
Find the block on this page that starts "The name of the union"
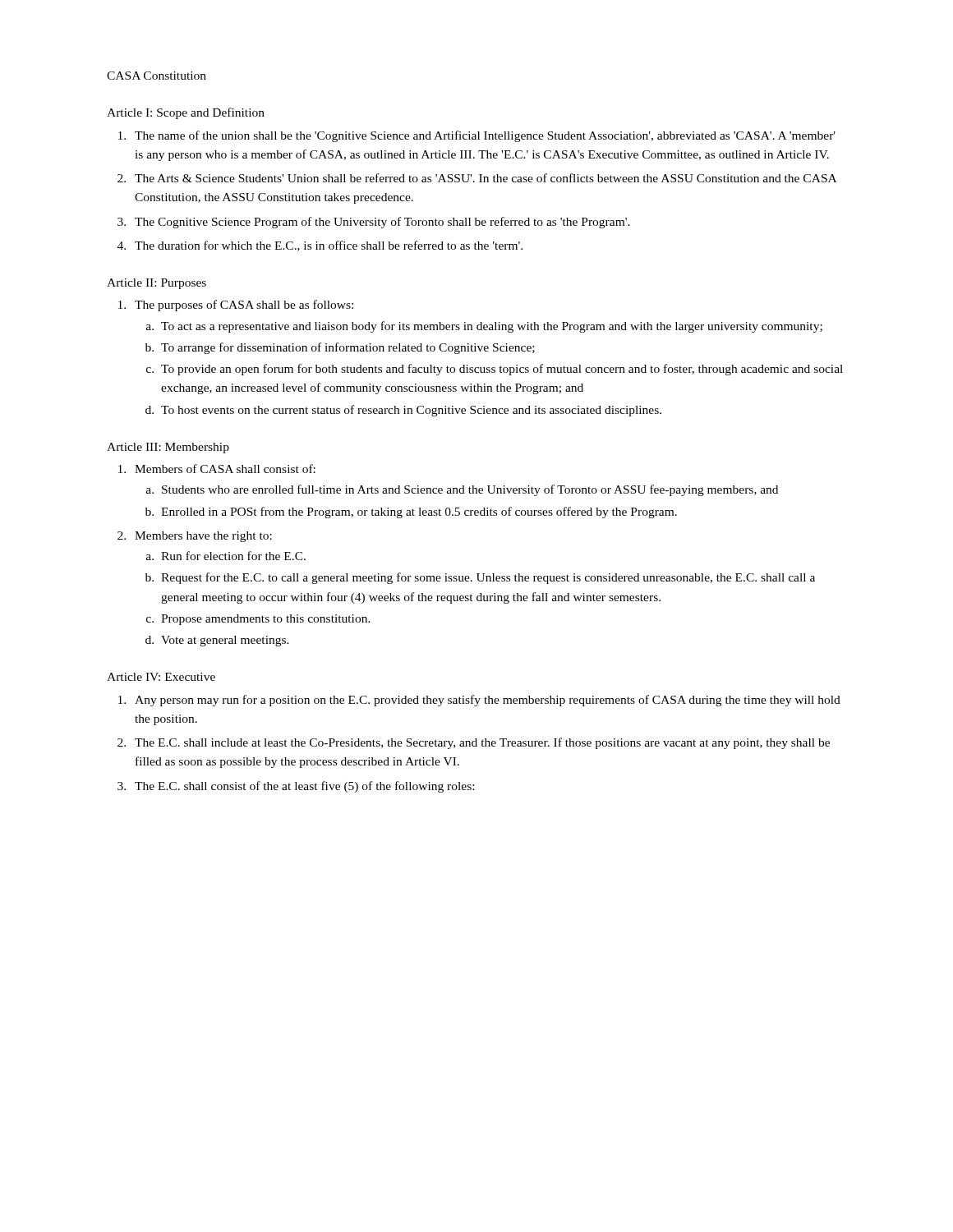pos(485,144)
